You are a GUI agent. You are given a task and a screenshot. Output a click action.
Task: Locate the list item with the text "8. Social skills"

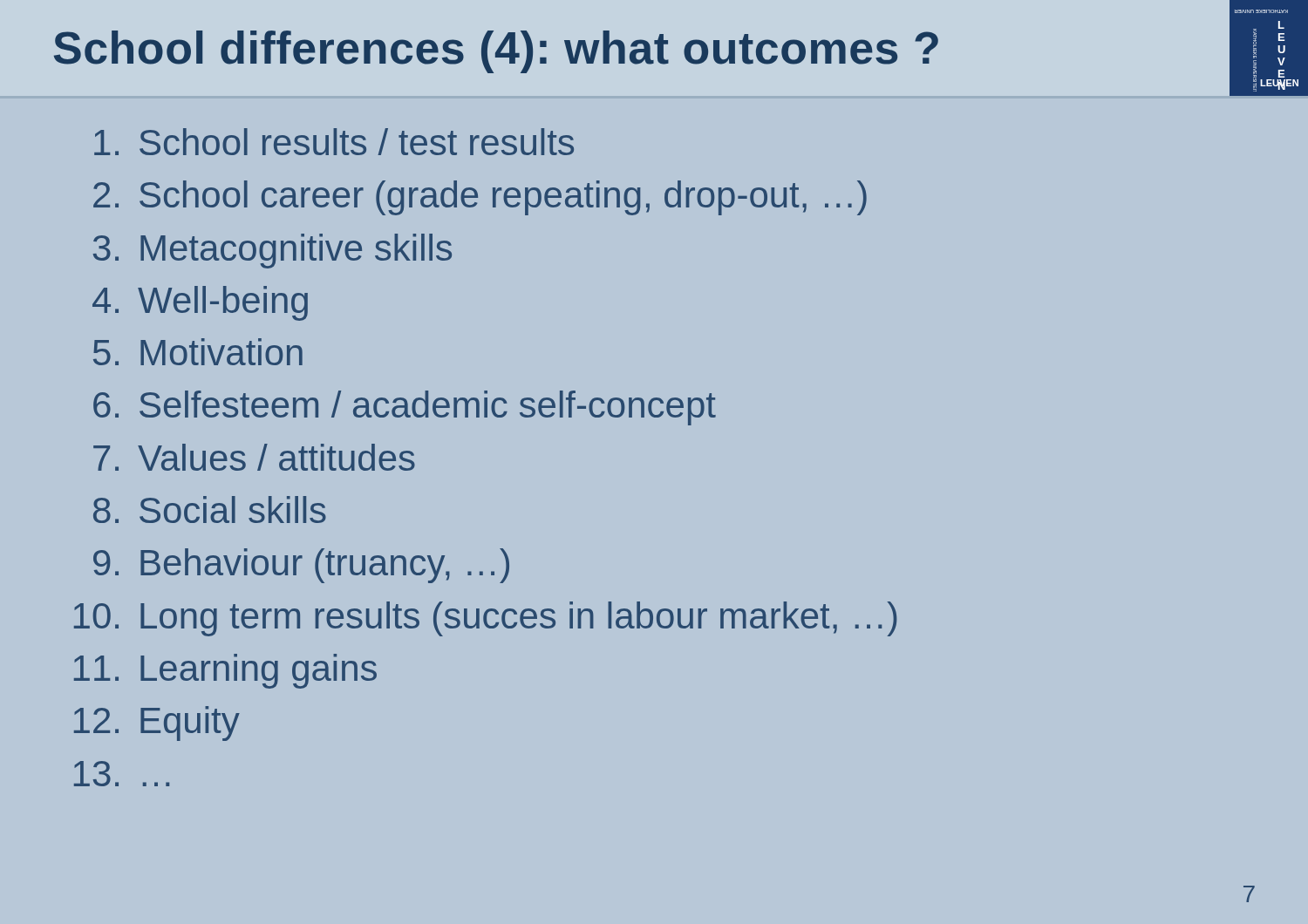(190, 511)
